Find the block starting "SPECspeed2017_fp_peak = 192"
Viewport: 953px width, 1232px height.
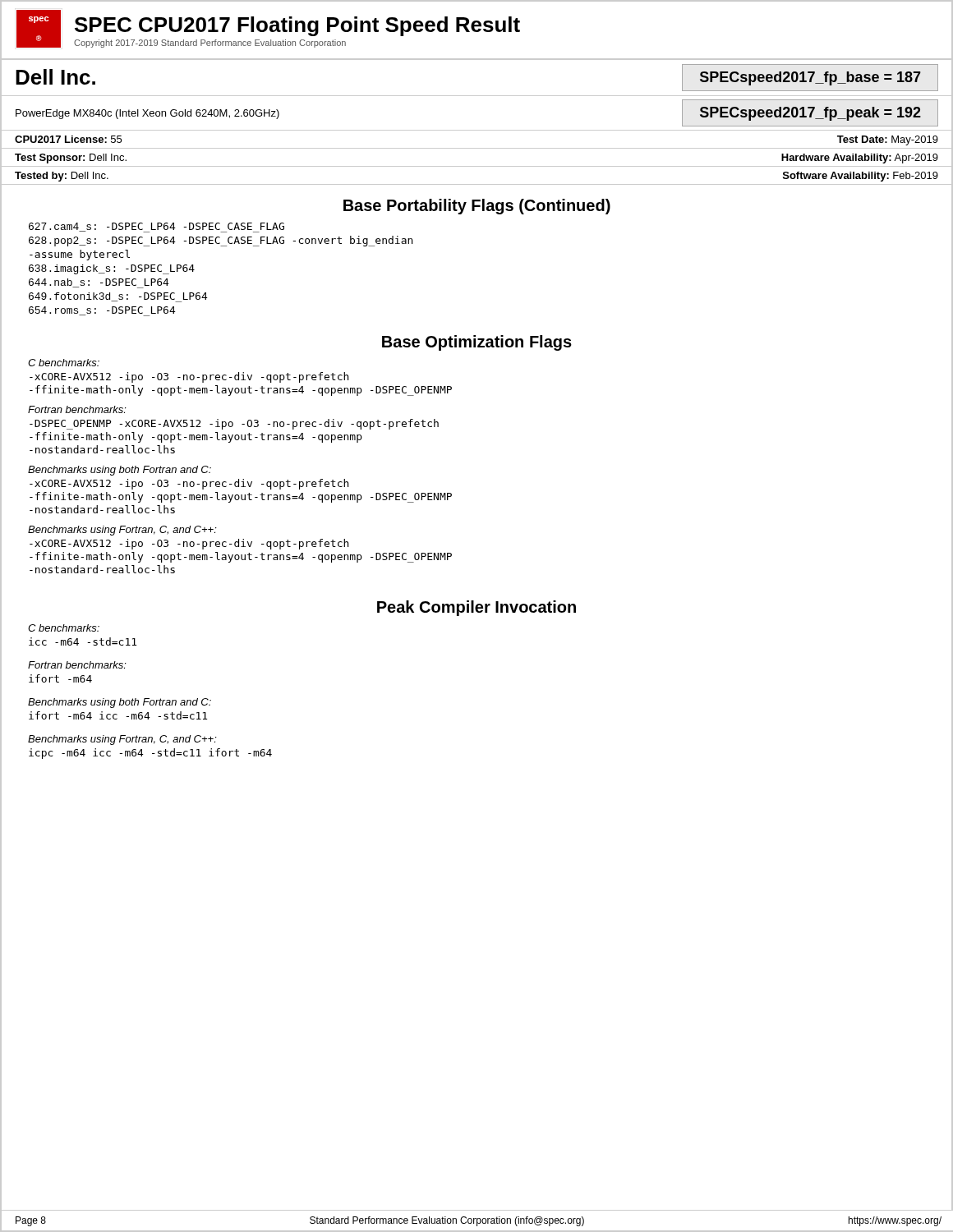(x=810, y=113)
